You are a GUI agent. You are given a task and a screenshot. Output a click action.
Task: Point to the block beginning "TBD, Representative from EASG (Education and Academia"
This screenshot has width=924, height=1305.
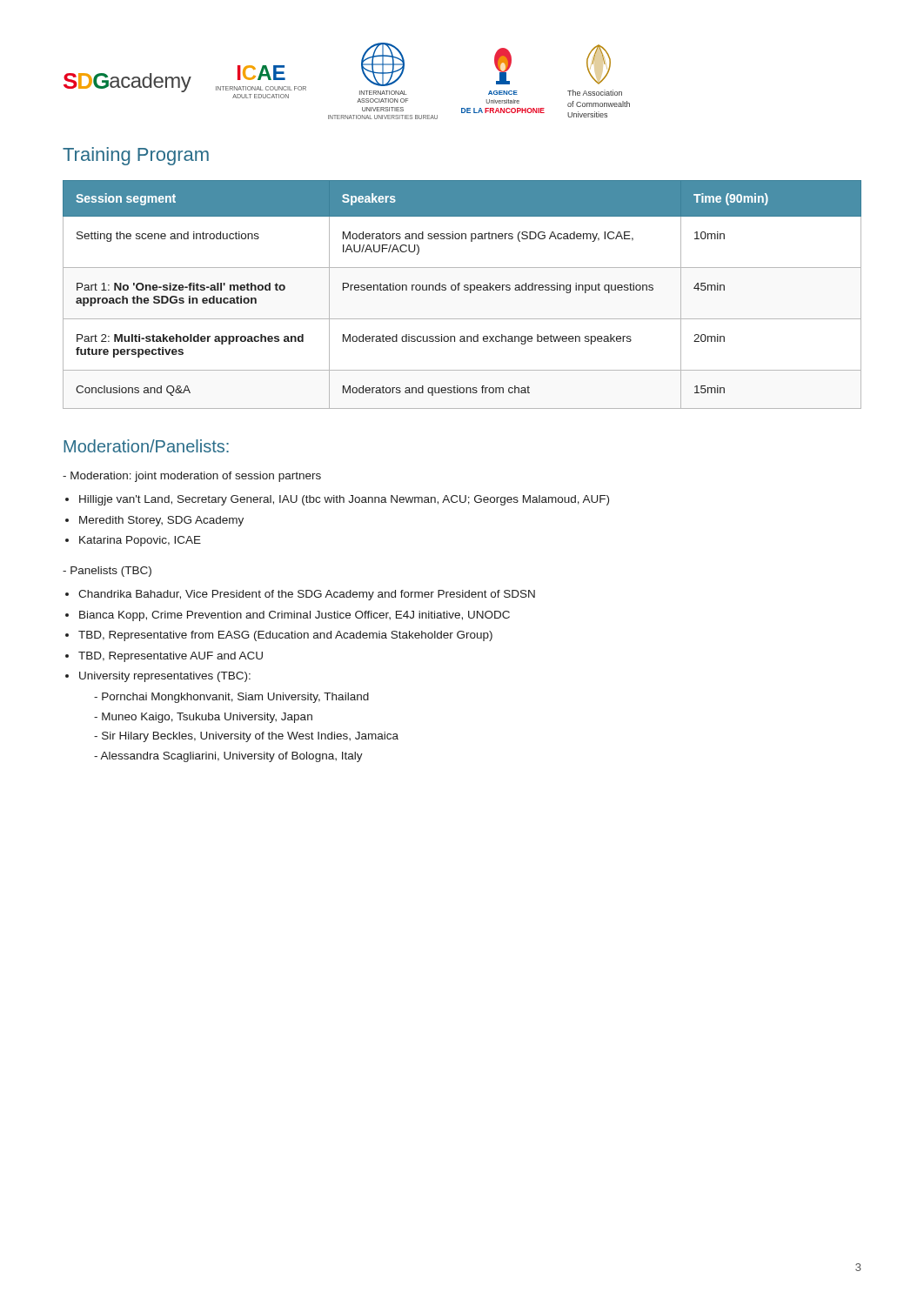tap(286, 635)
